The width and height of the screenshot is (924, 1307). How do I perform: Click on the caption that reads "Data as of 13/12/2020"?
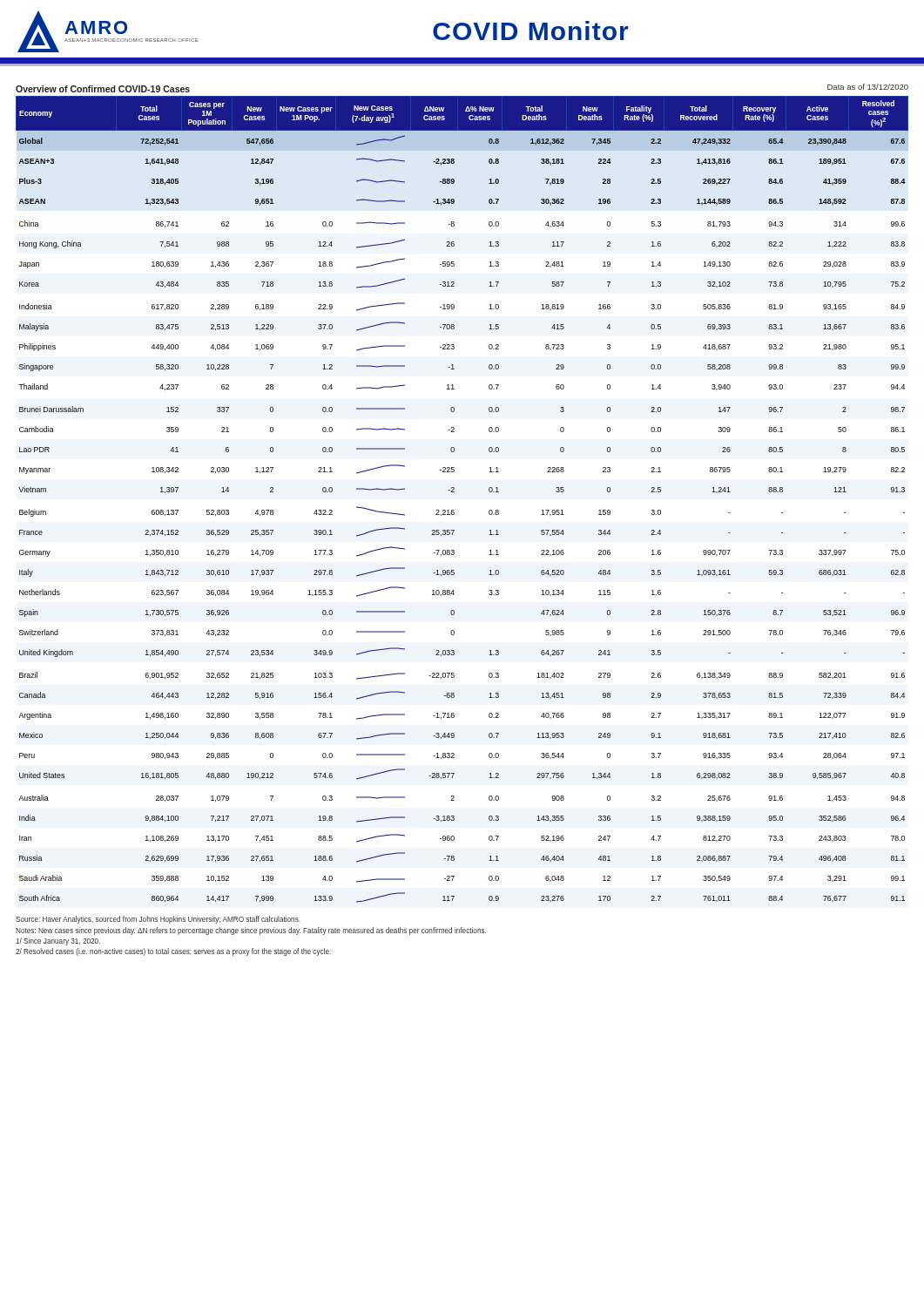(x=868, y=87)
